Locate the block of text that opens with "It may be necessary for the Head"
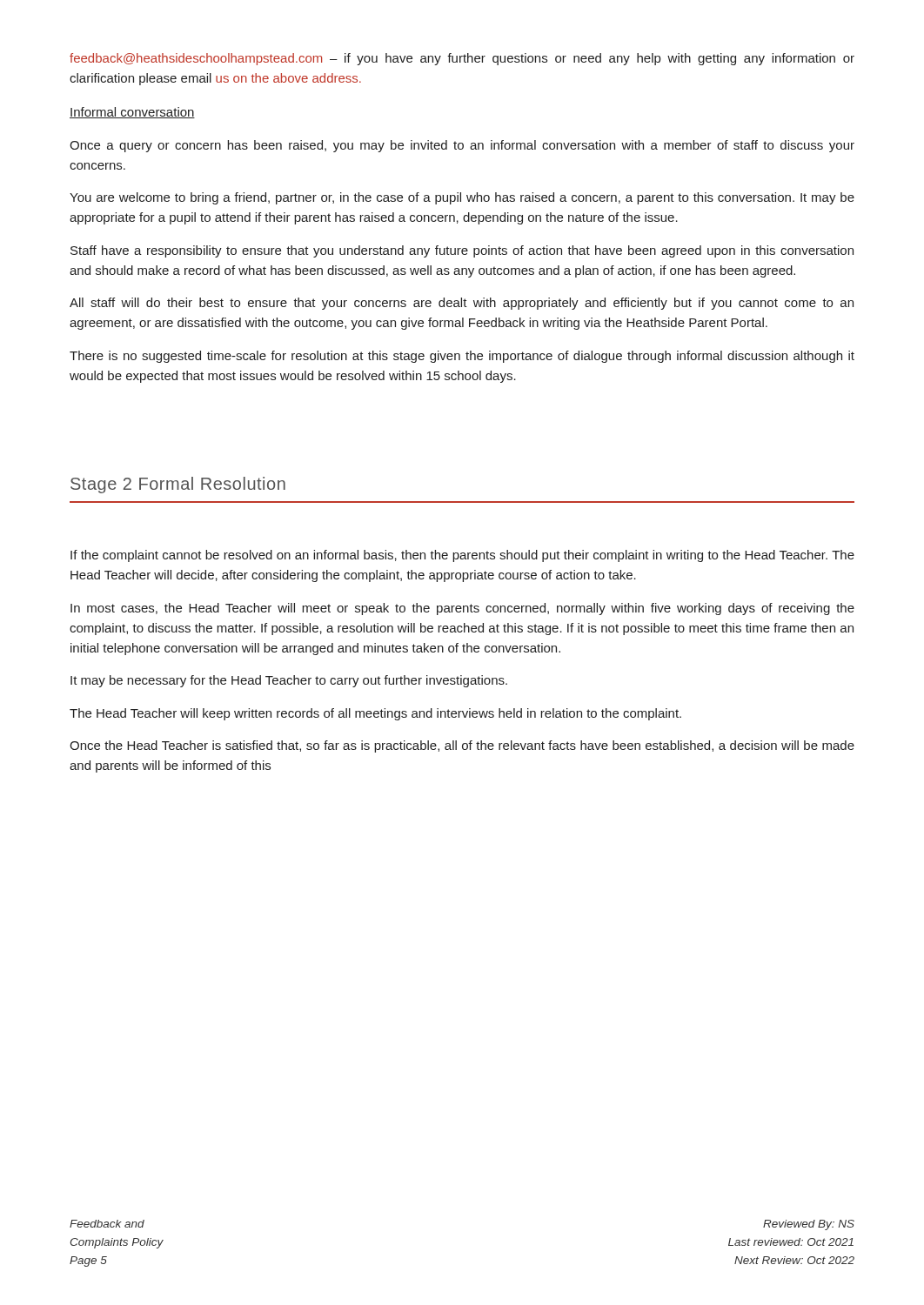The height and width of the screenshot is (1305, 924). pyautogui.click(x=289, y=680)
